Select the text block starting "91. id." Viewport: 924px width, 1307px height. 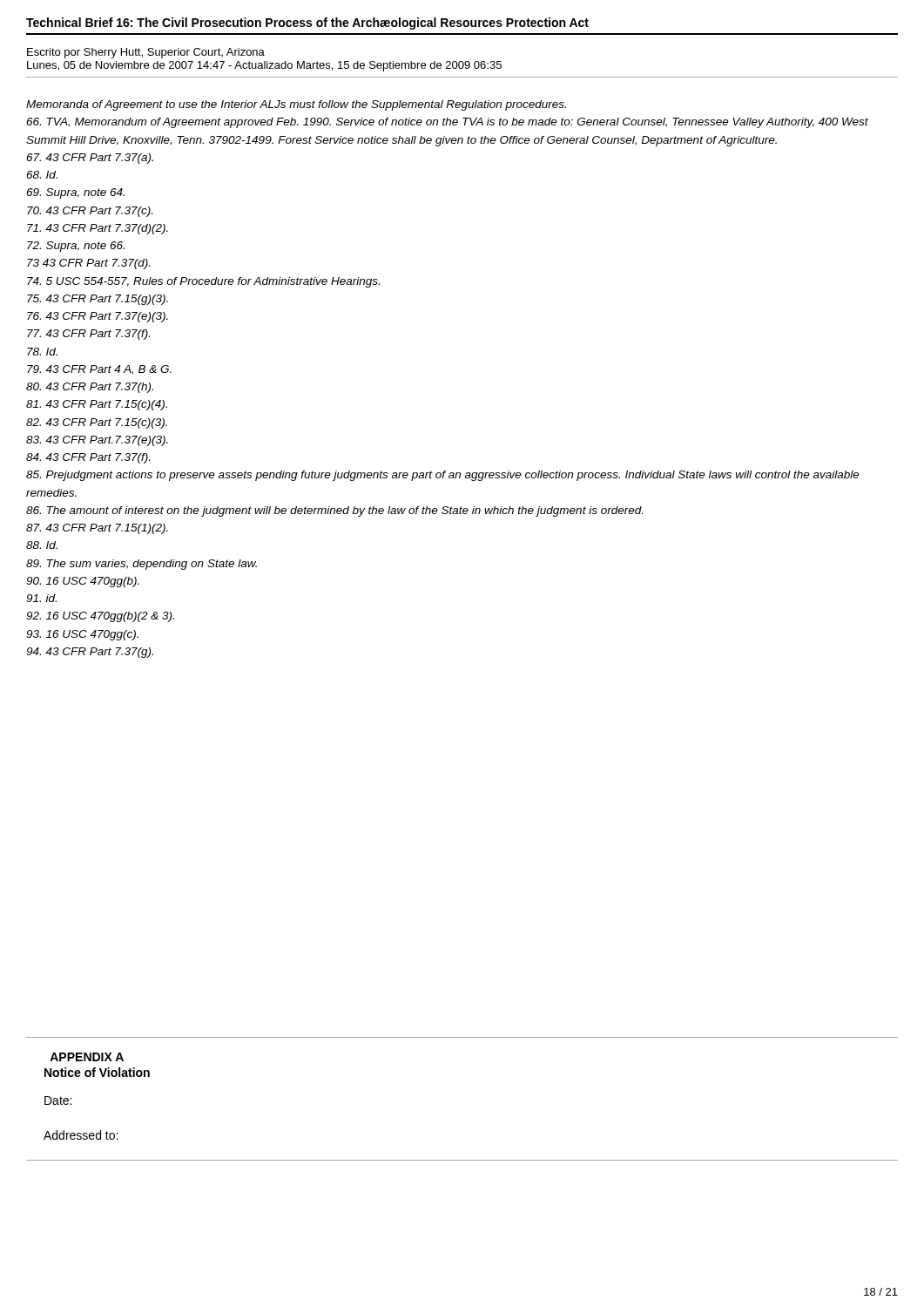click(x=42, y=598)
